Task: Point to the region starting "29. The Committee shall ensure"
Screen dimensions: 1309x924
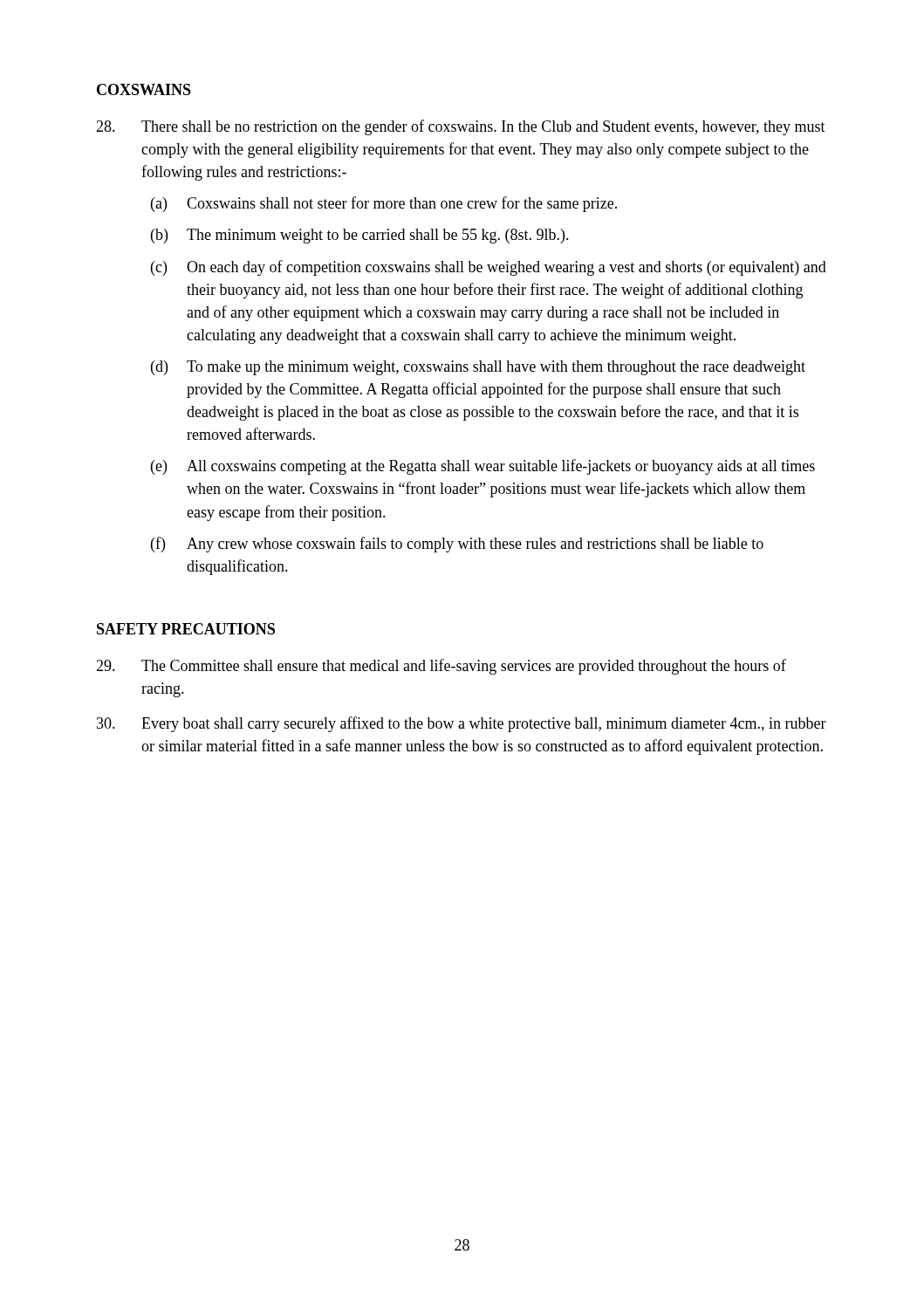Action: (462, 677)
